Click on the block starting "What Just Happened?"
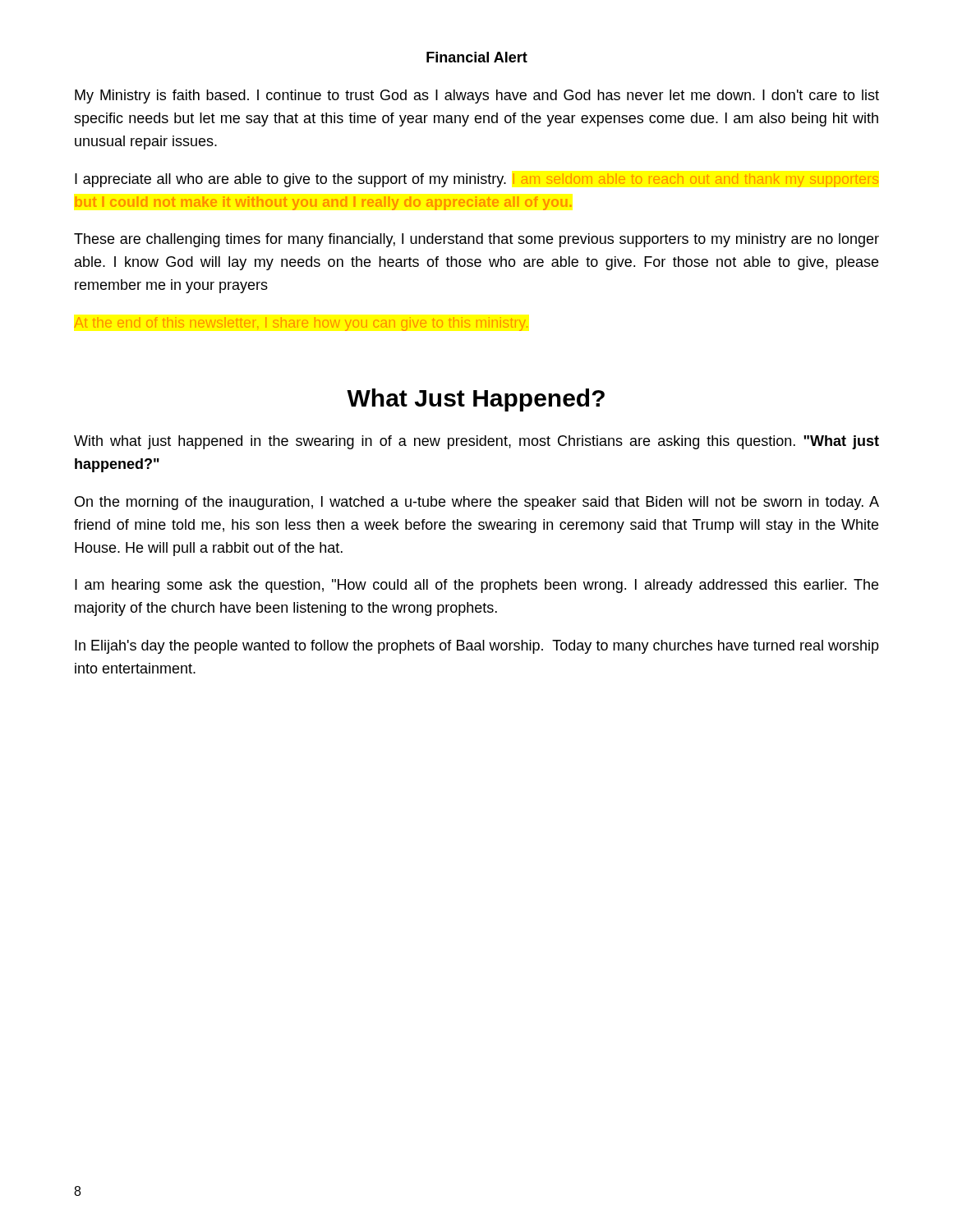The width and height of the screenshot is (953, 1232). [476, 398]
